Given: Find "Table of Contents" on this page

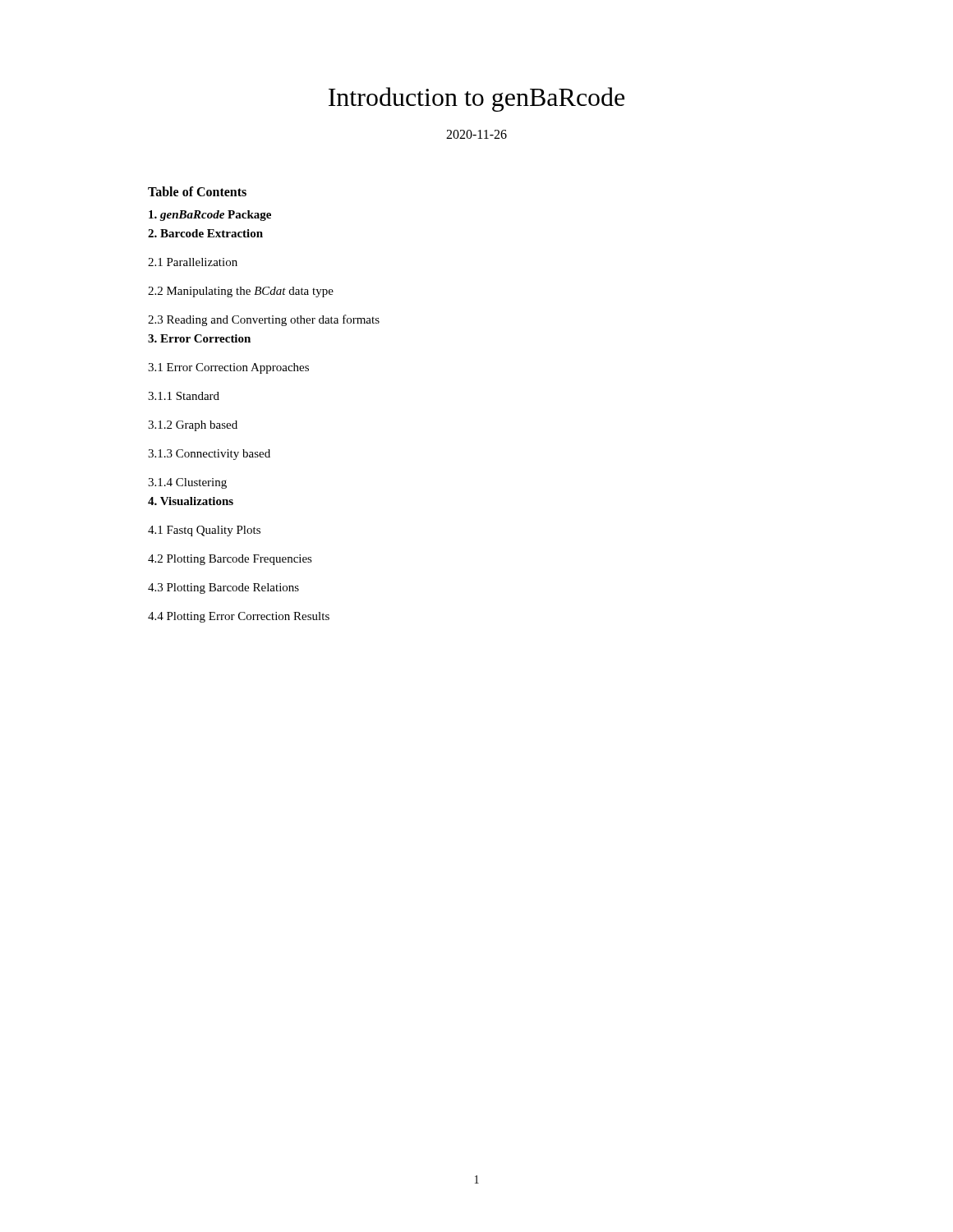Looking at the screenshot, I should pos(197,191).
